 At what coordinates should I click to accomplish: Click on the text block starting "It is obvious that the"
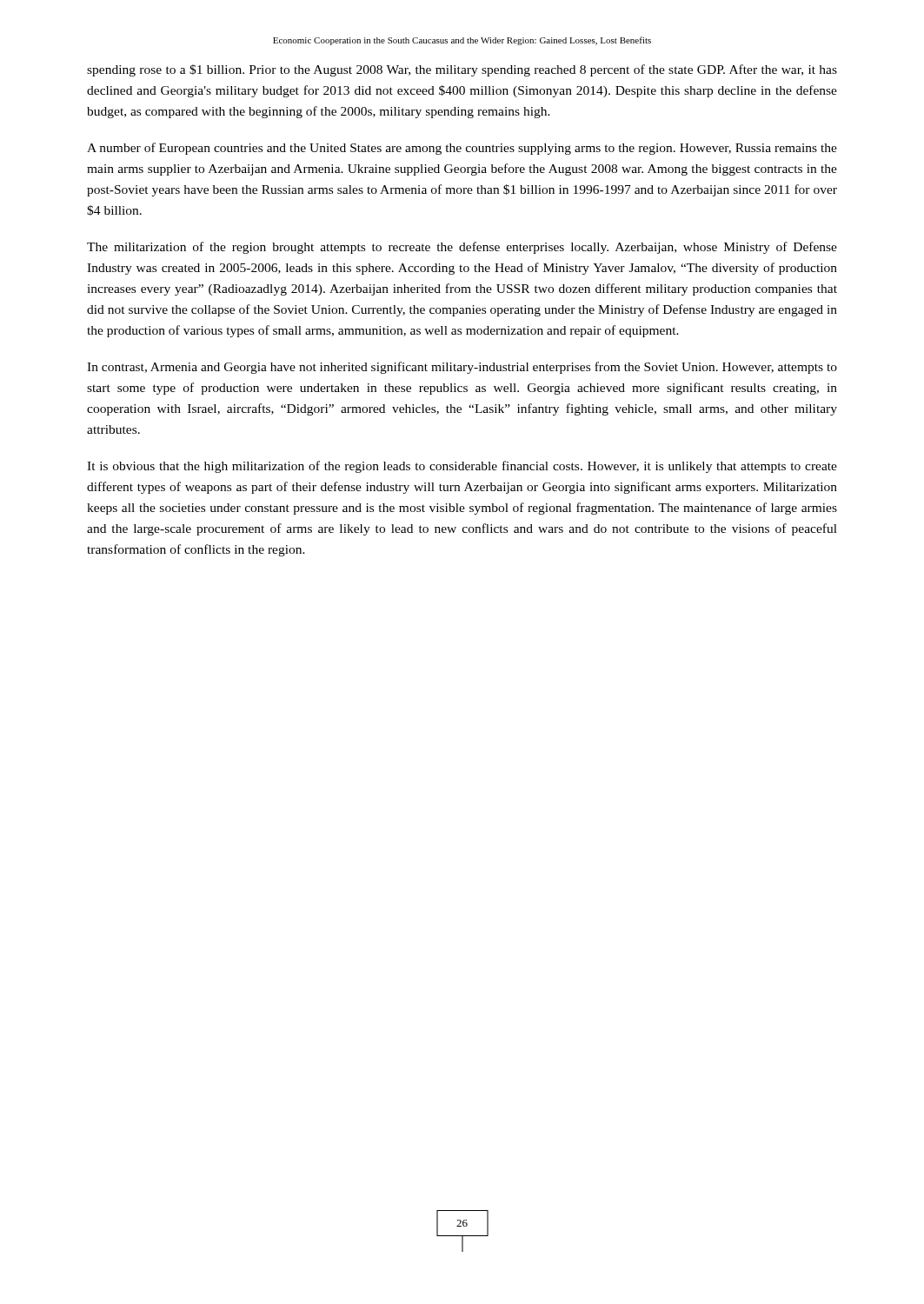[x=462, y=508]
